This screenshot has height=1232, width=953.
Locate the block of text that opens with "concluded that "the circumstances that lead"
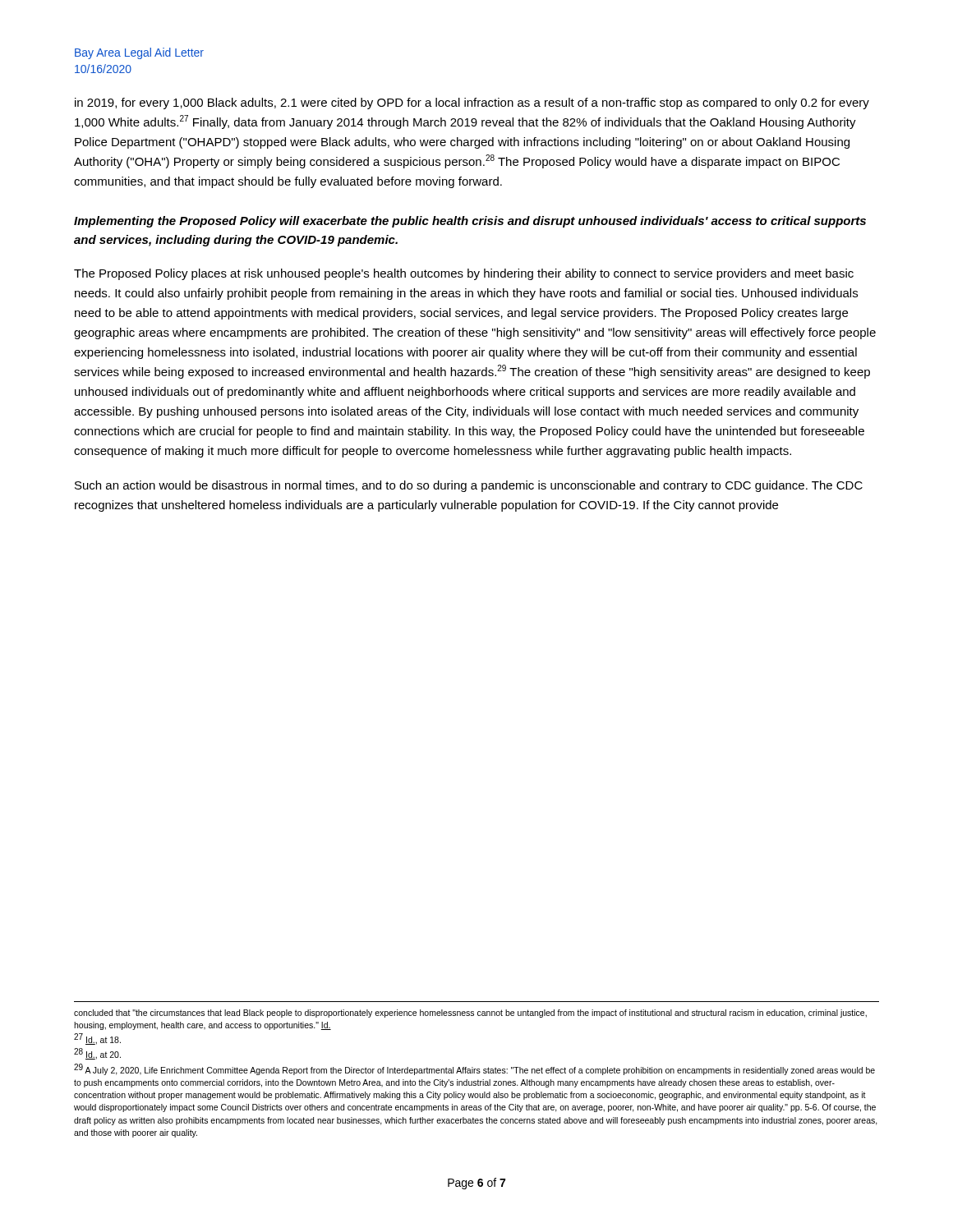coord(476,1073)
